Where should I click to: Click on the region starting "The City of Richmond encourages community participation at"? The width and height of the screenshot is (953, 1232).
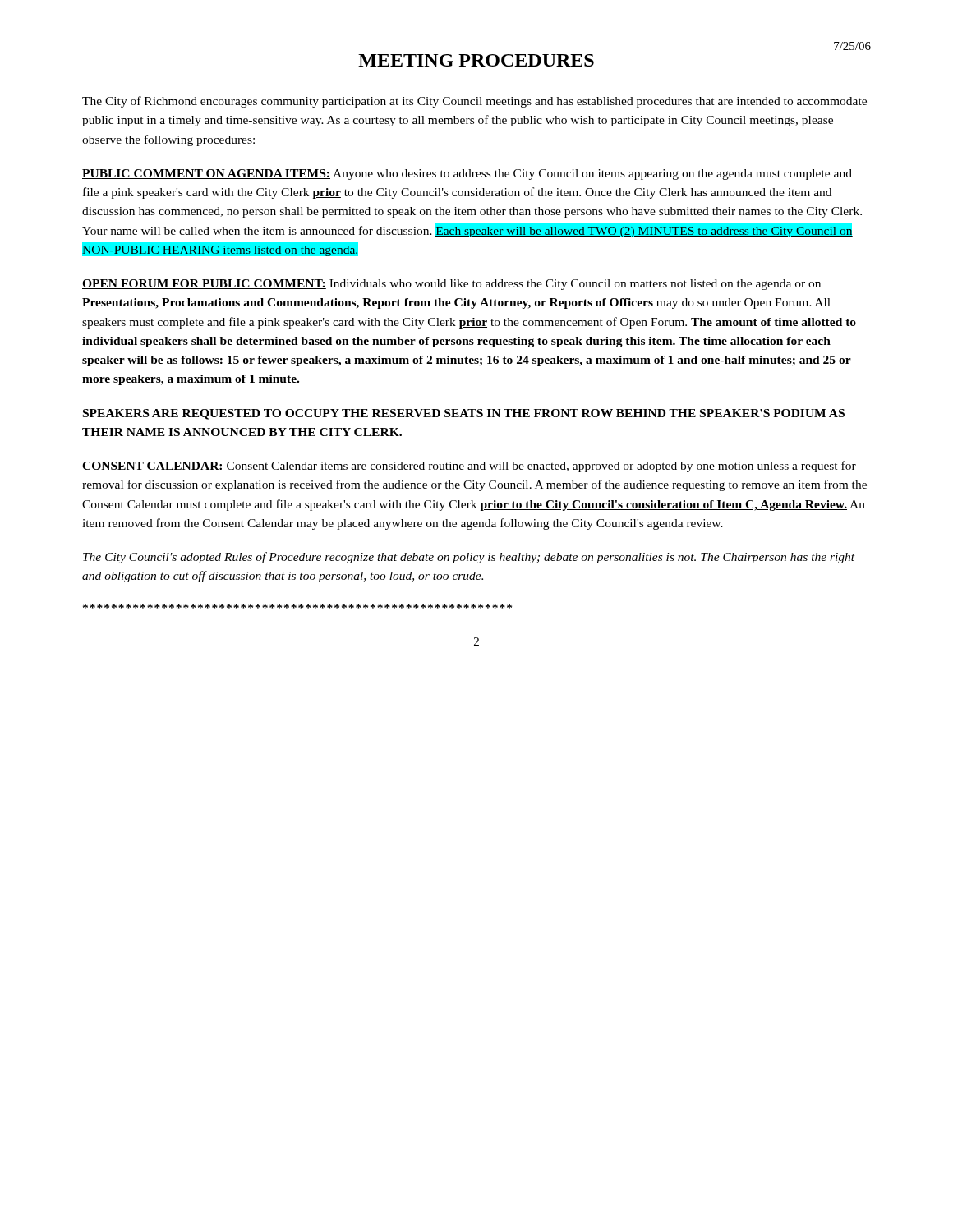click(475, 120)
